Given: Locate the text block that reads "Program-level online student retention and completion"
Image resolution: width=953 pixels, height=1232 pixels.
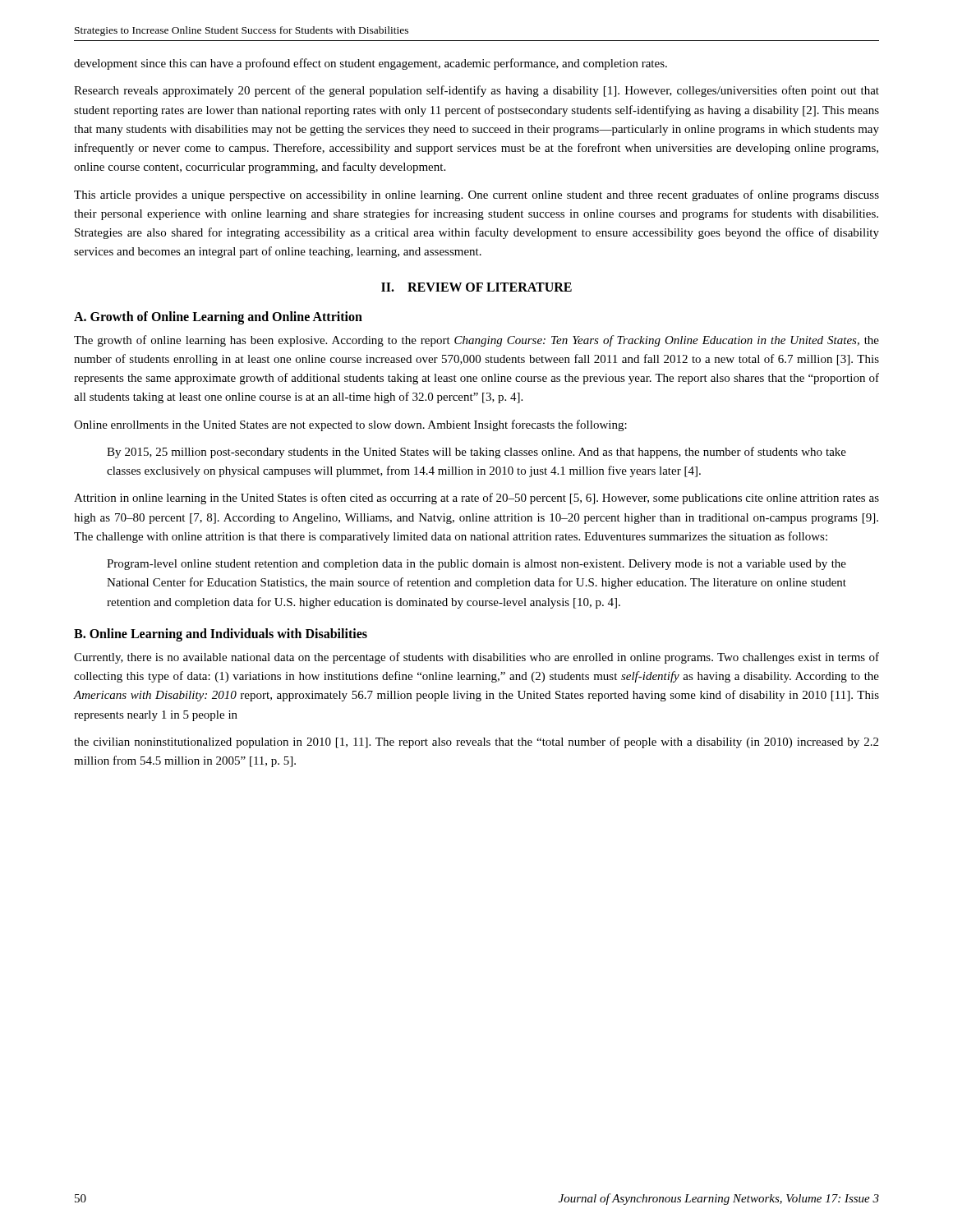Looking at the screenshot, I should click(476, 583).
